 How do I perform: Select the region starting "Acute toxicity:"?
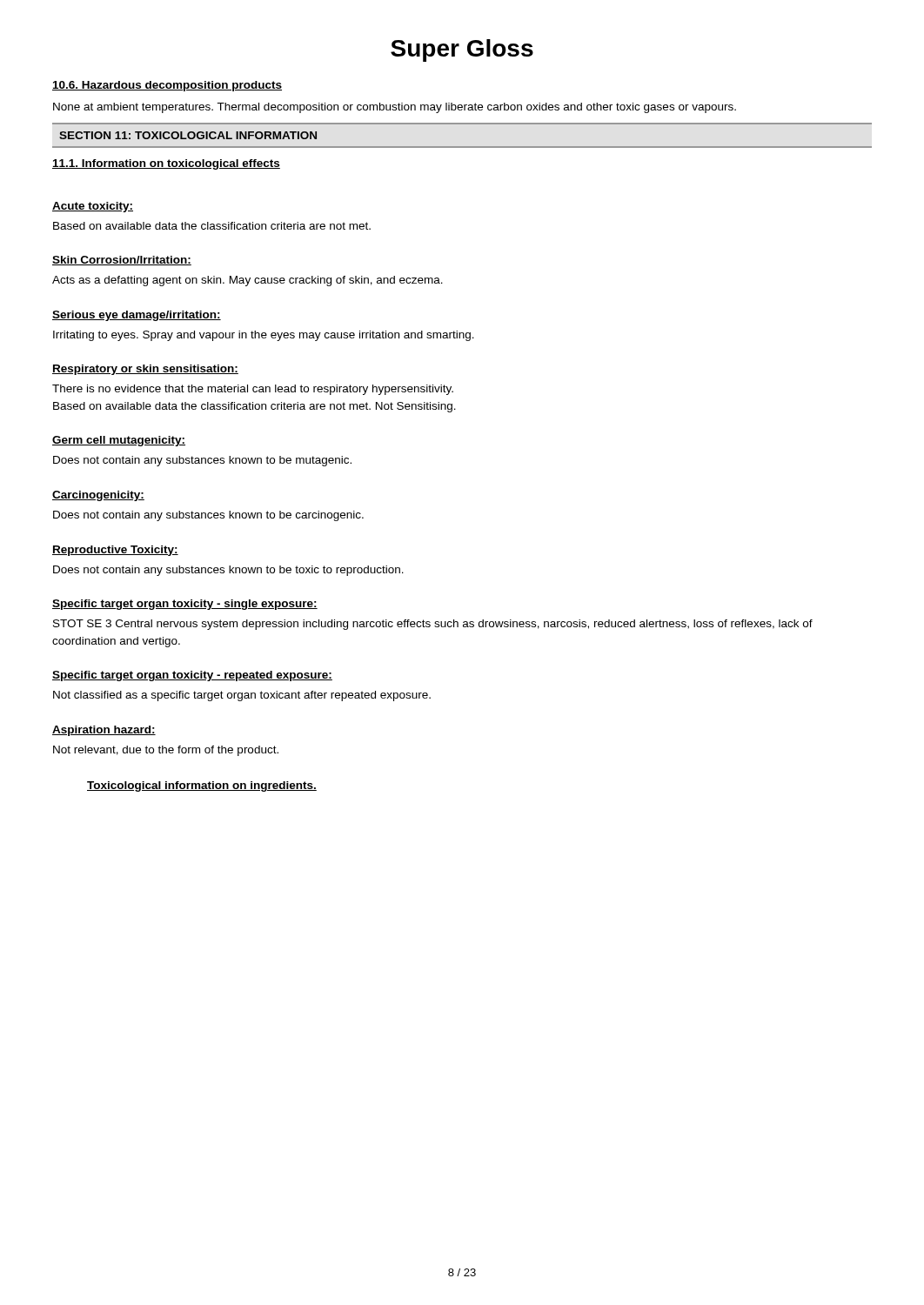[x=93, y=205]
